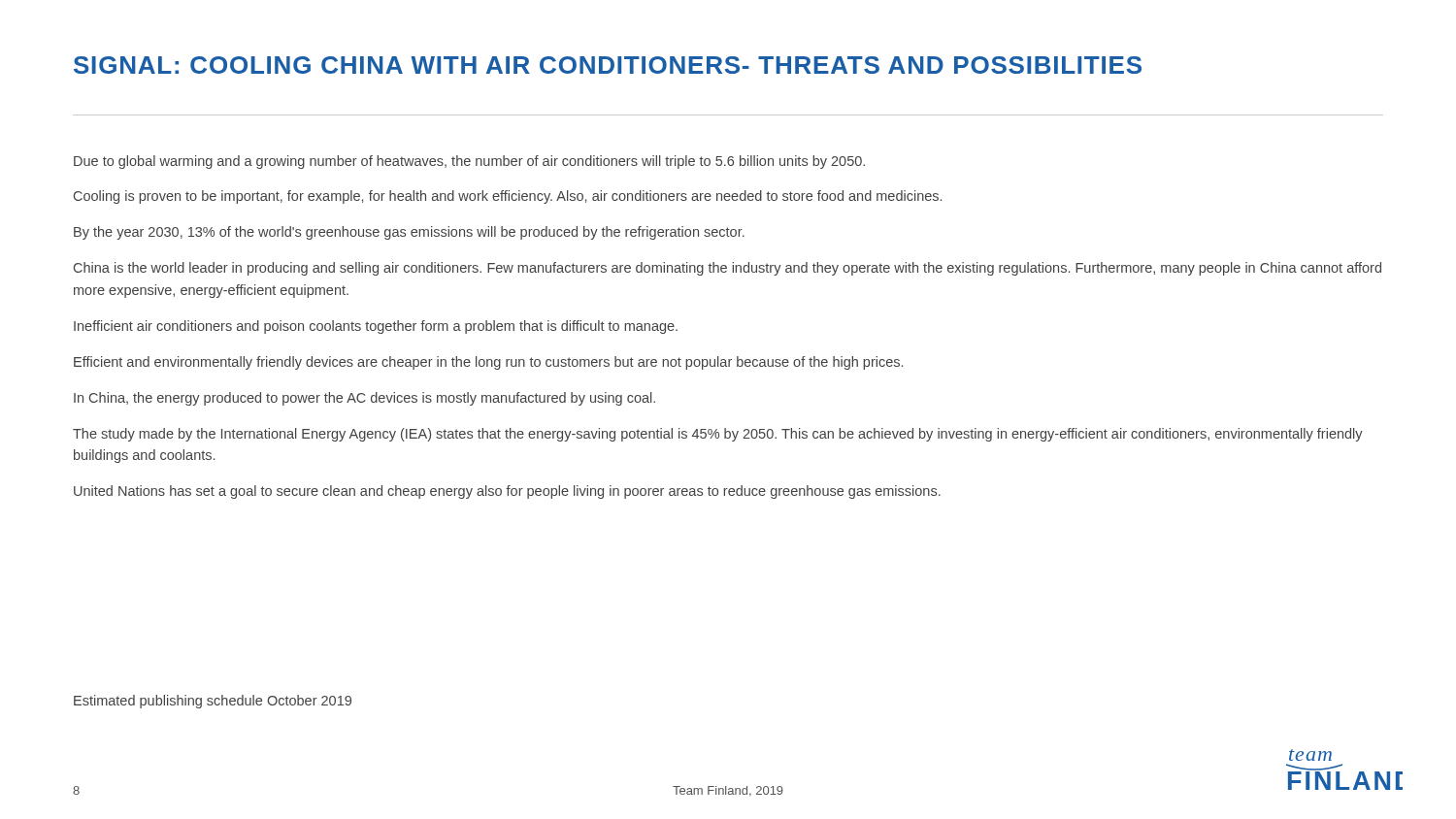This screenshot has width=1456, height=819.
Task: Click on the text block that reads "Efficient and environmentally friendly"
Action: (x=488, y=362)
